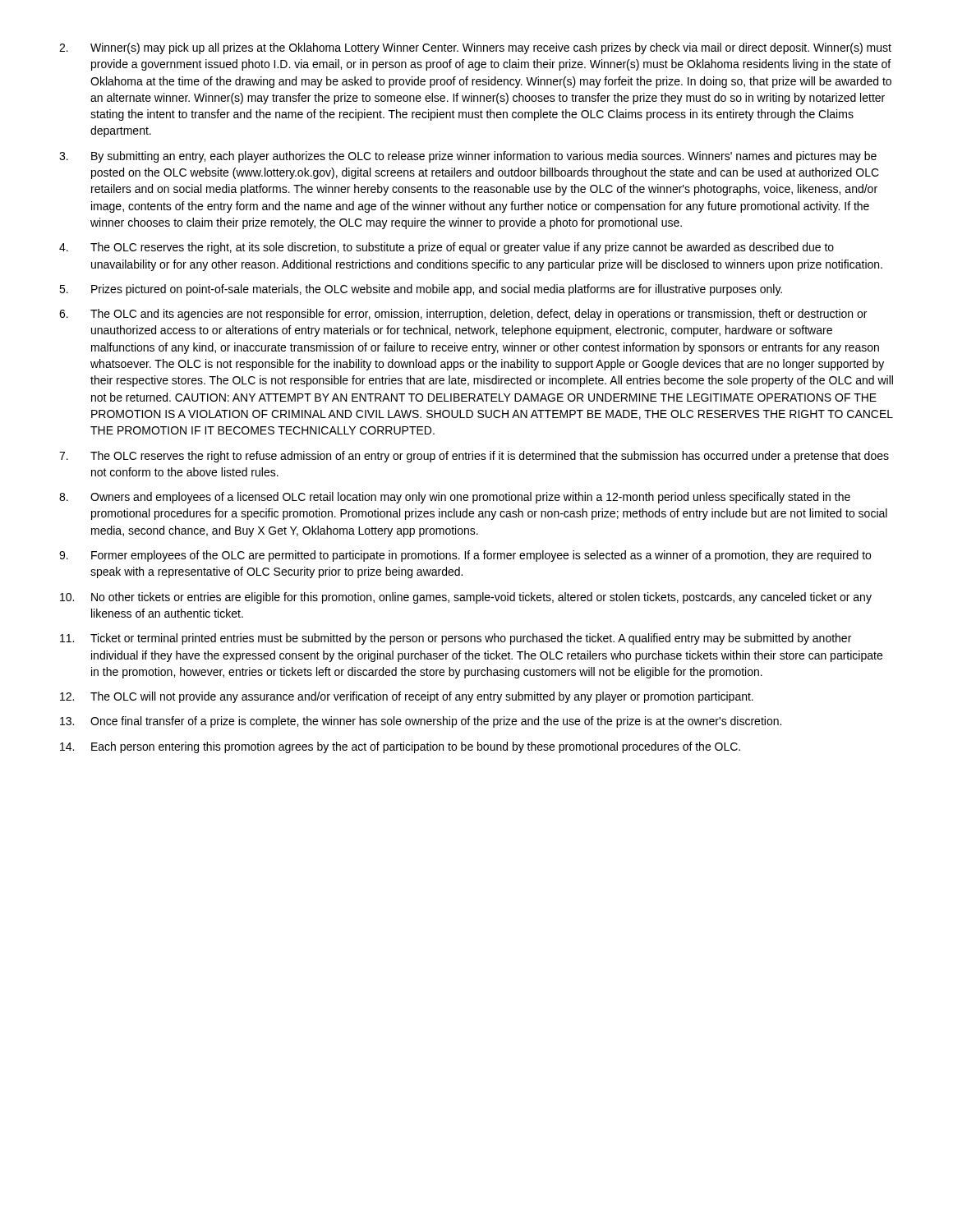Click on the block starting "13. Once final transfer"
Viewport: 953px width, 1232px height.
pyautogui.click(x=476, y=722)
